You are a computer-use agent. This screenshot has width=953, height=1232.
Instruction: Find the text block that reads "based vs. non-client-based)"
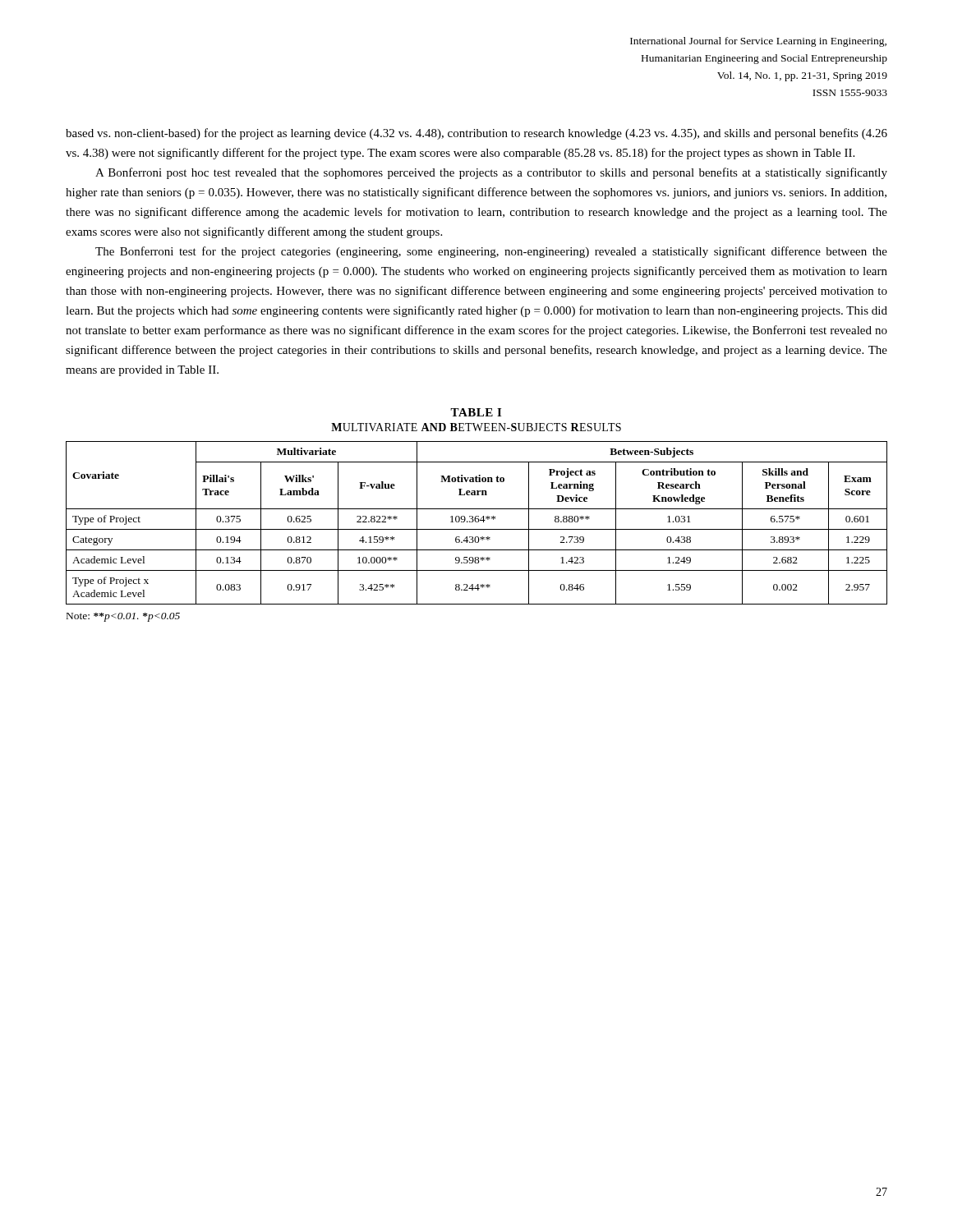click(x=476, y=143)
